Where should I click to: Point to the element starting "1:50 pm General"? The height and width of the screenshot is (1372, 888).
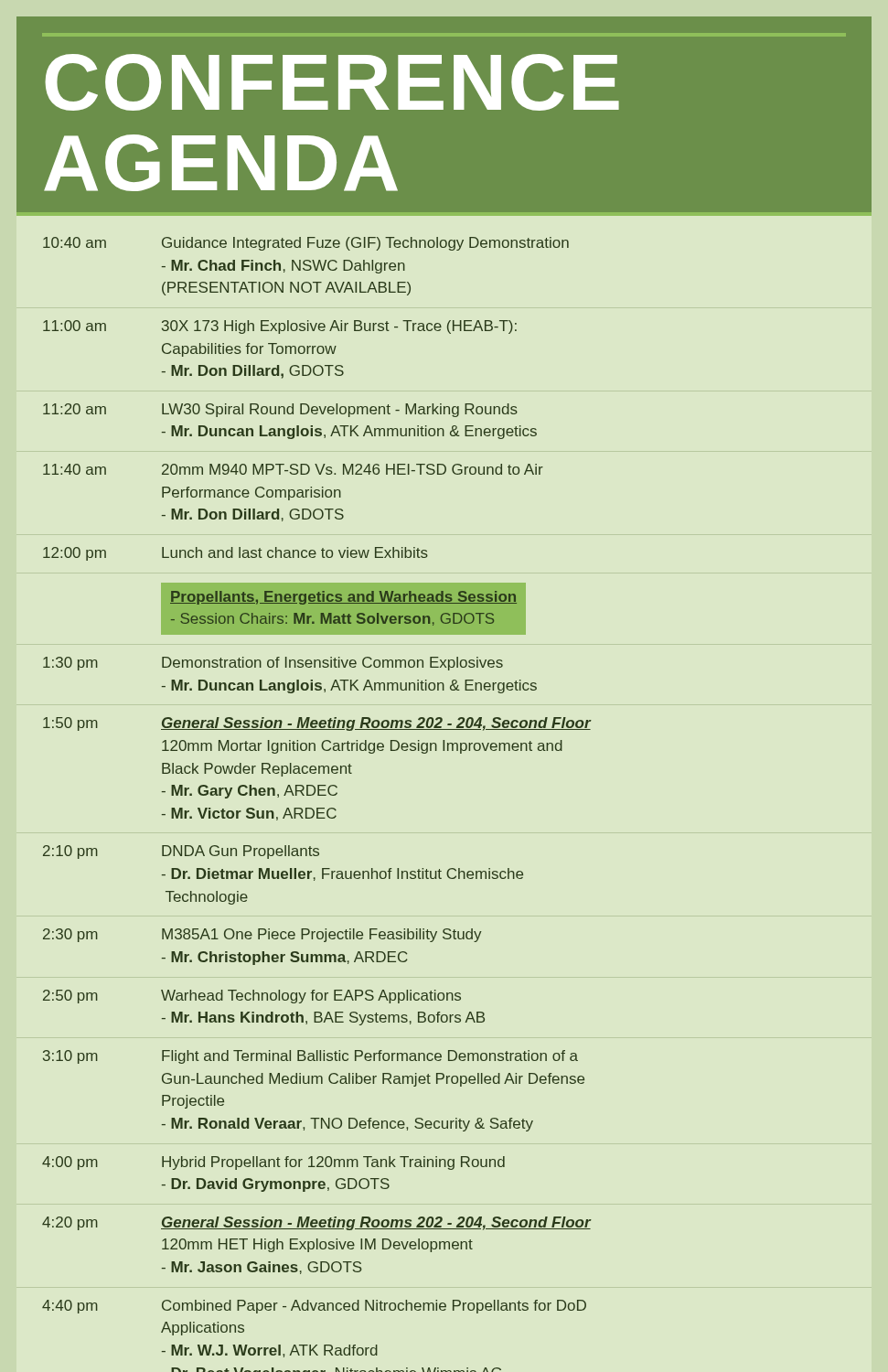click(317, 724)
